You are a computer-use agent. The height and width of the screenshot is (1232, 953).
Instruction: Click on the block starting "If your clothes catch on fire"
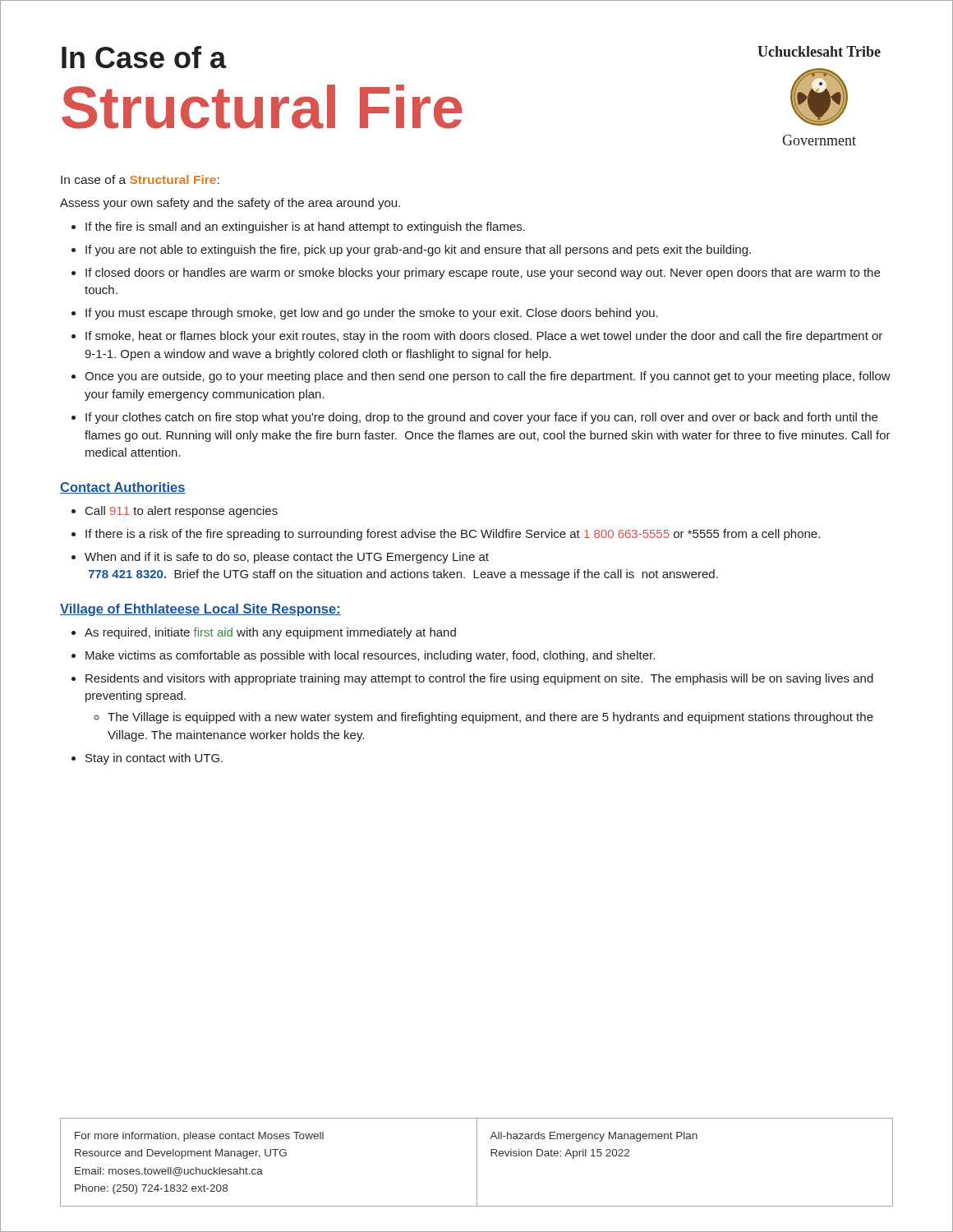(x=489, y=435)
